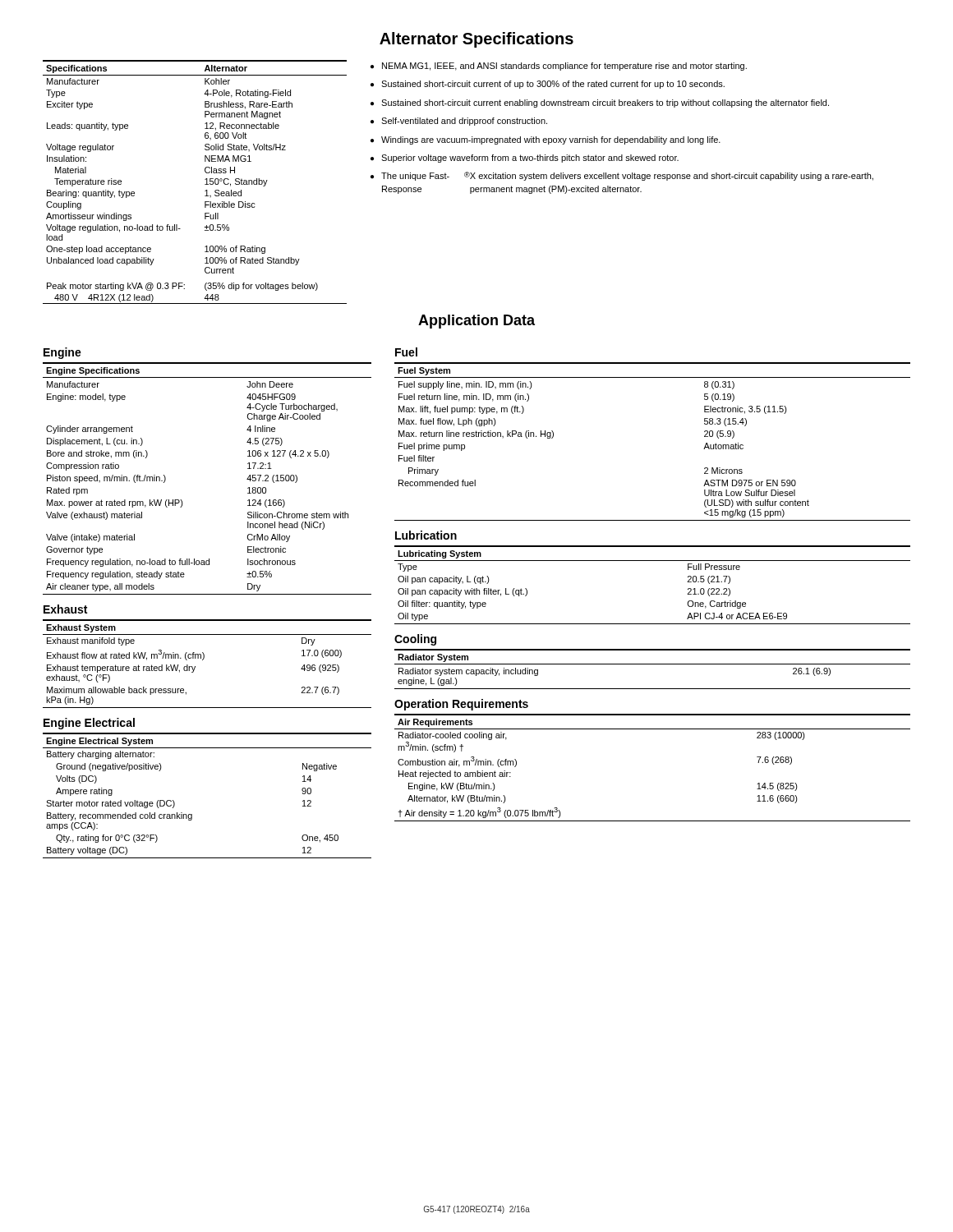Locate the table with the text "Displacement, L (cu. in.)"

tap(207, 478)
